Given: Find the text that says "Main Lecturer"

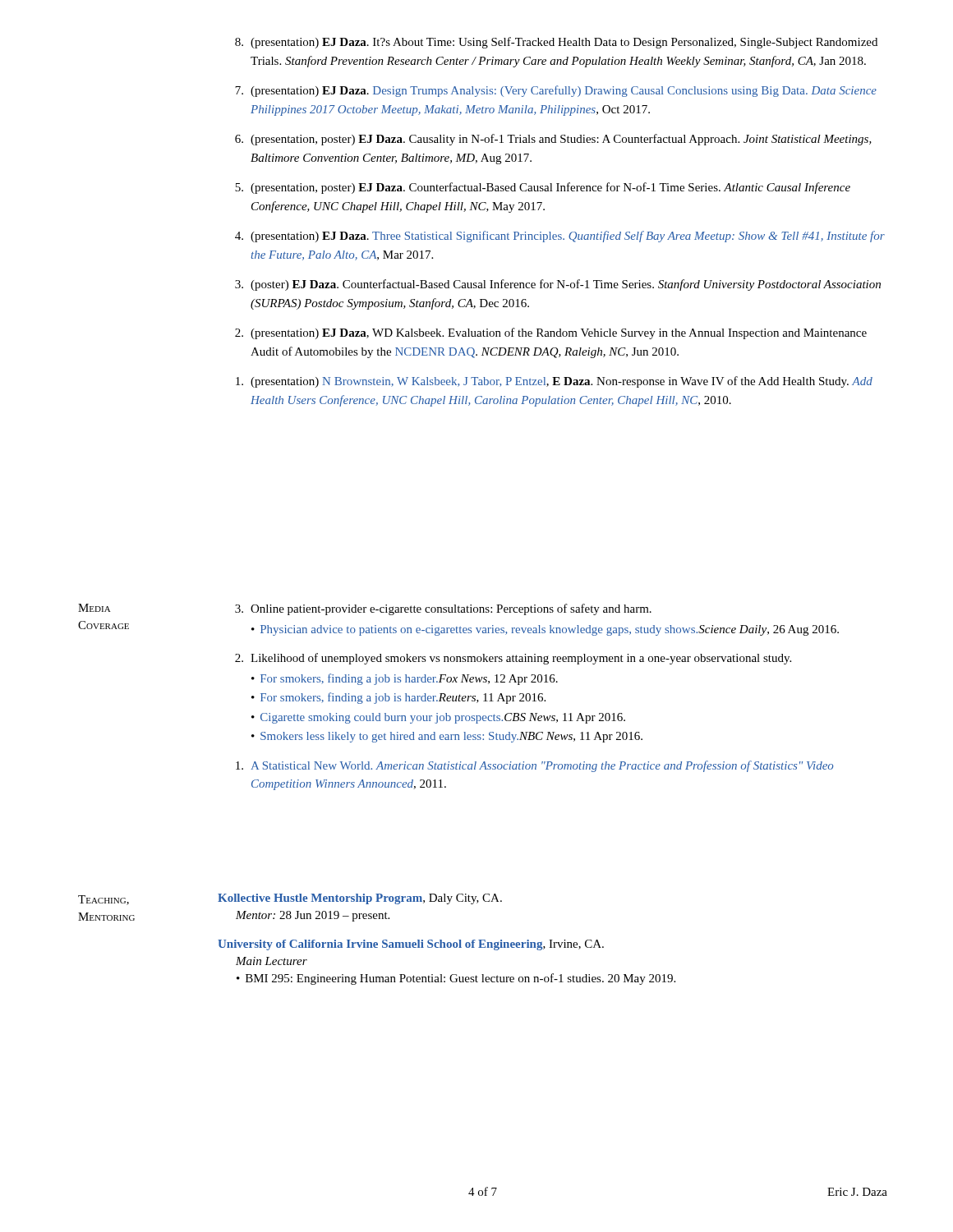Looking at the screenshot, I should 271,961.
